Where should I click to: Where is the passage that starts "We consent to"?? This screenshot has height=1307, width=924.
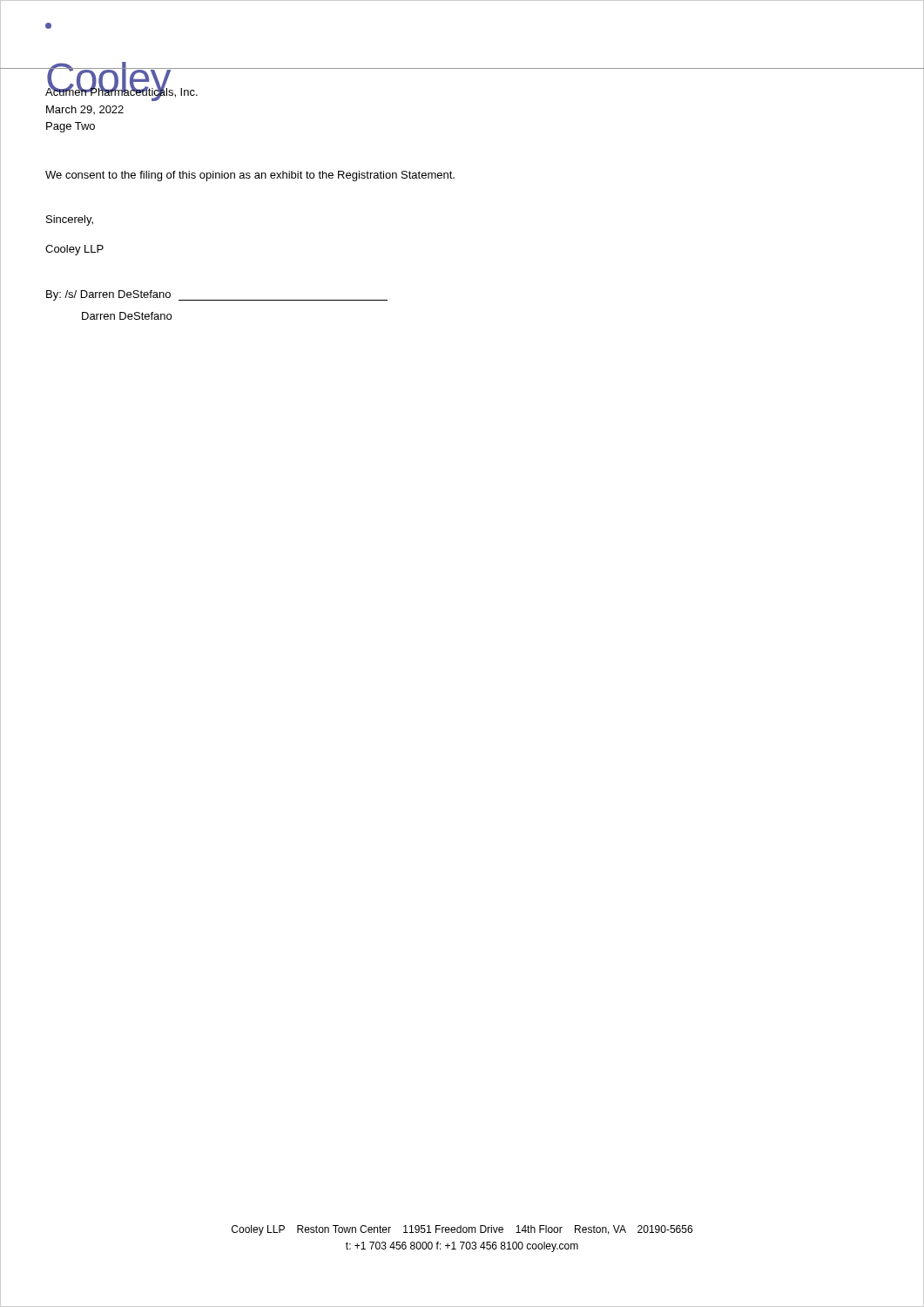pyautogui.click(x=250, y=175)
